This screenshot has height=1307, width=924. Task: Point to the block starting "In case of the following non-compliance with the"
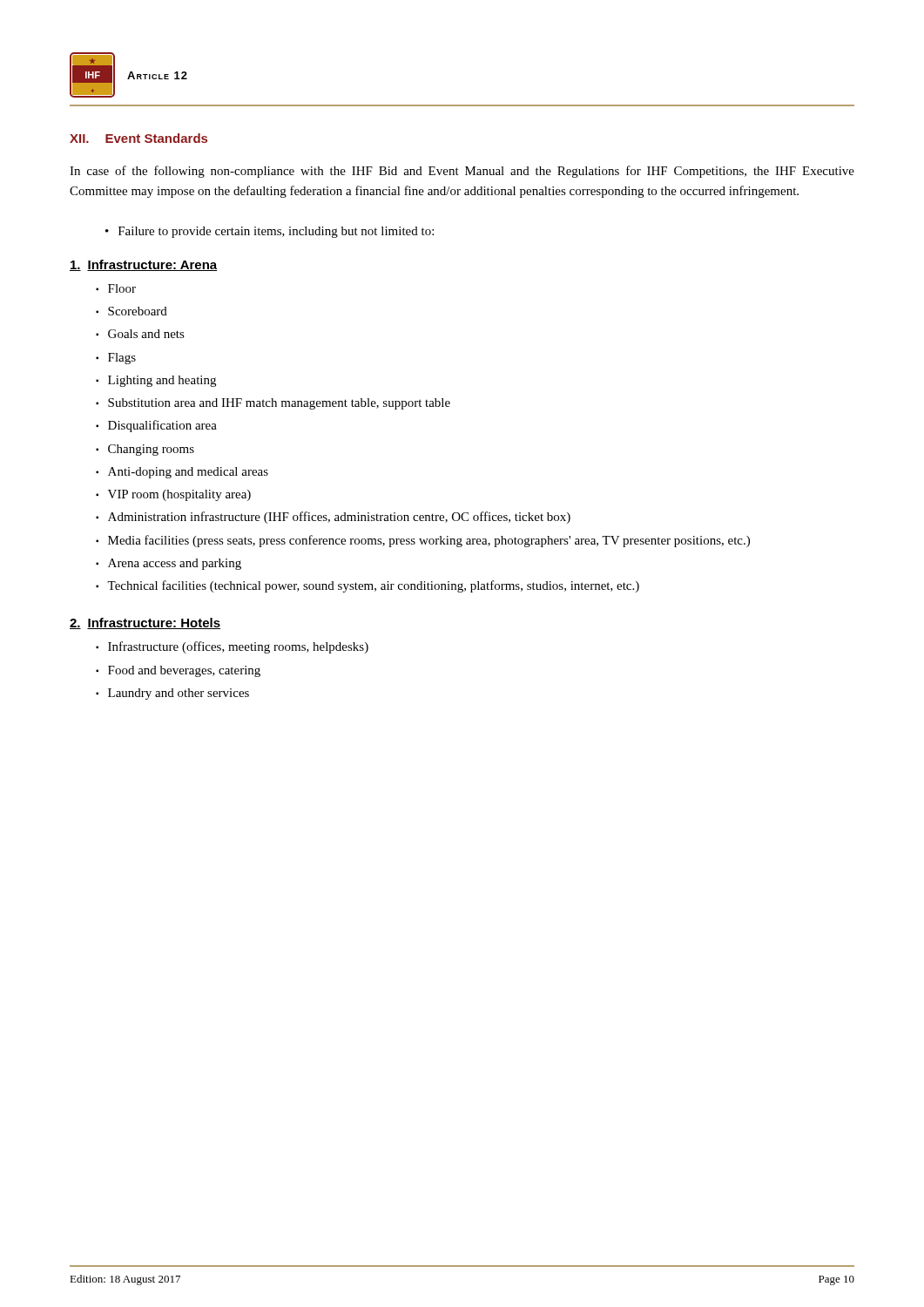point(462,181)
